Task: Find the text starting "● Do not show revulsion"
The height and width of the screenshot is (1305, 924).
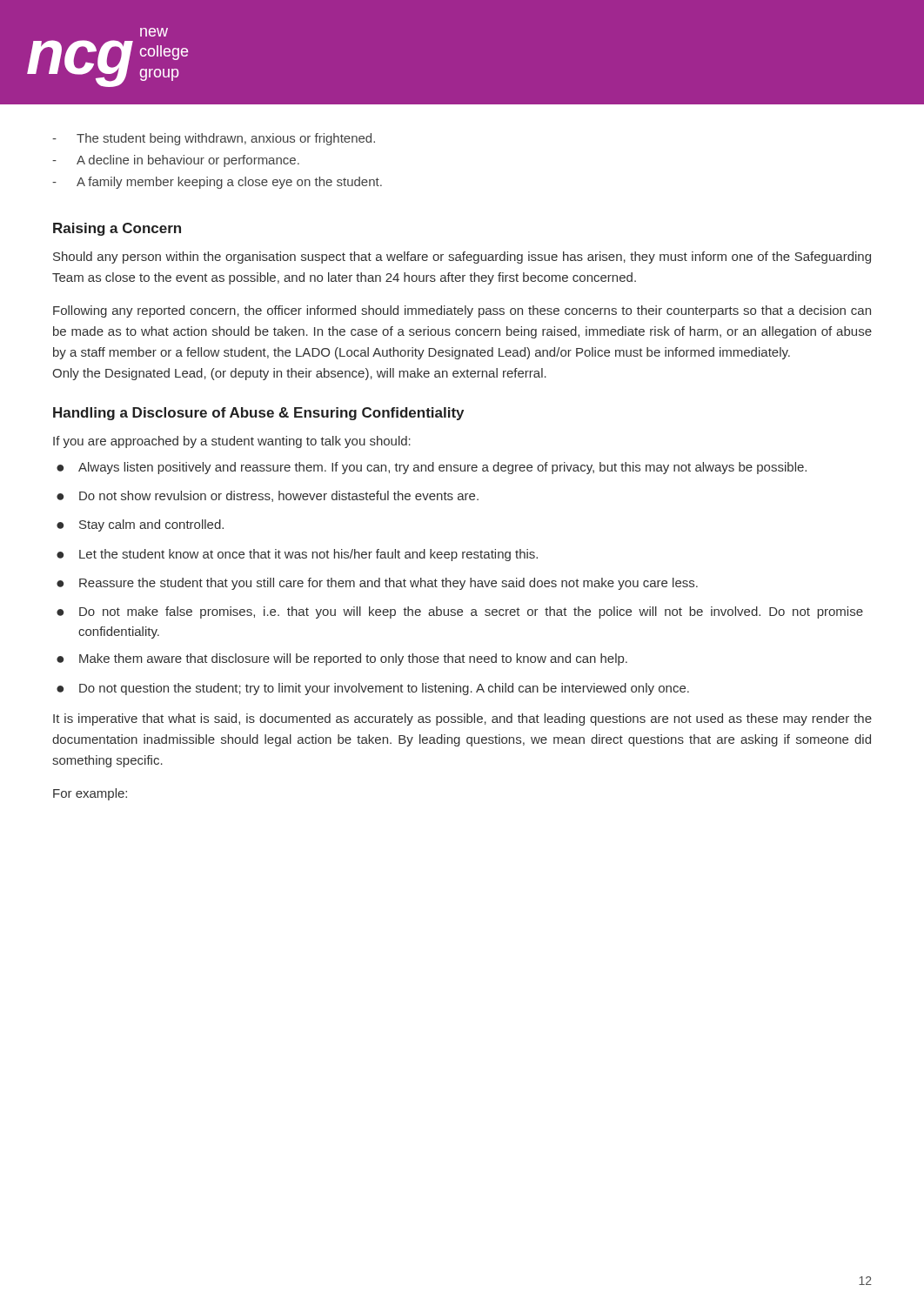Action: pos(462,497)
